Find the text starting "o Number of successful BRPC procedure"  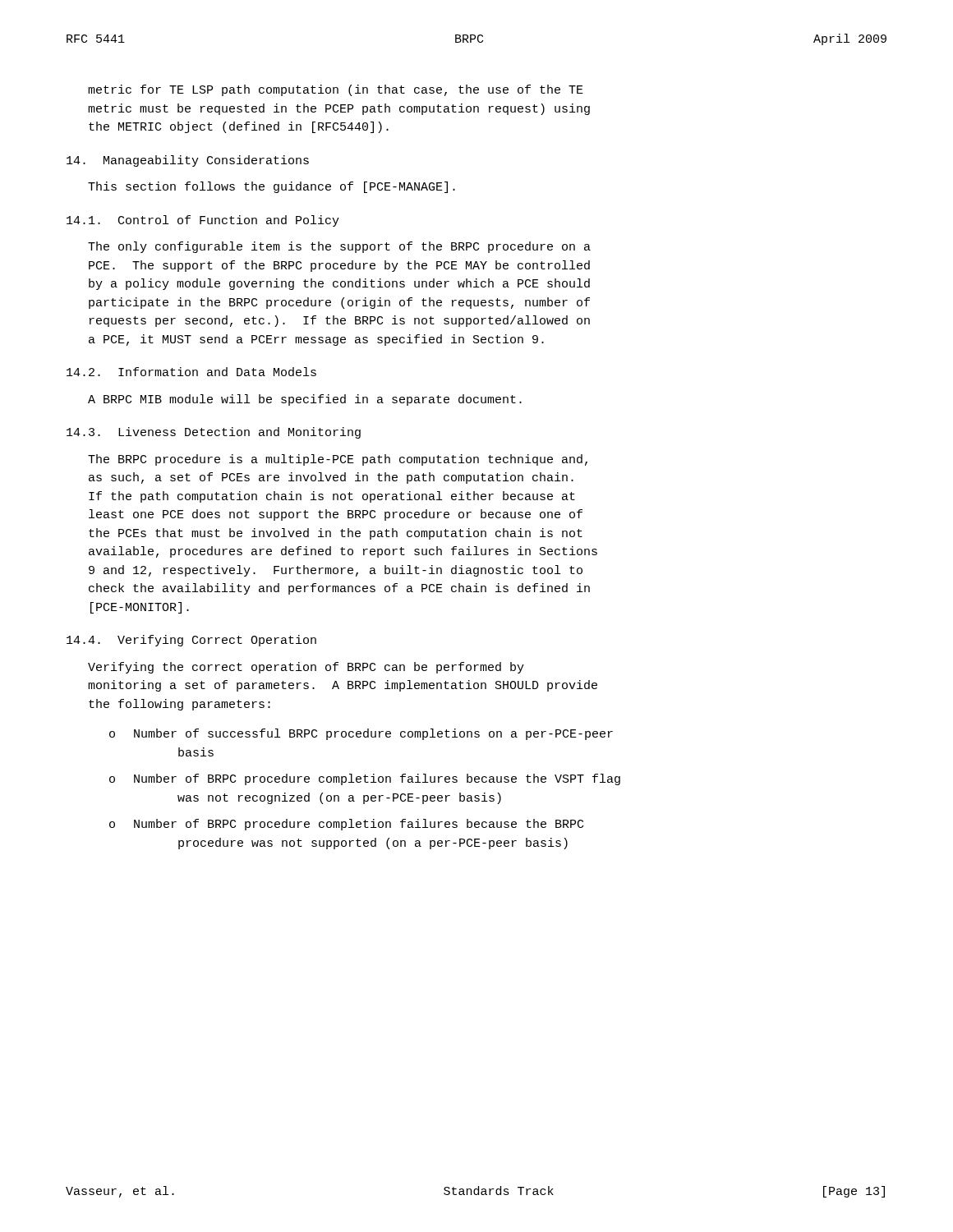click(x=361, y=744)
